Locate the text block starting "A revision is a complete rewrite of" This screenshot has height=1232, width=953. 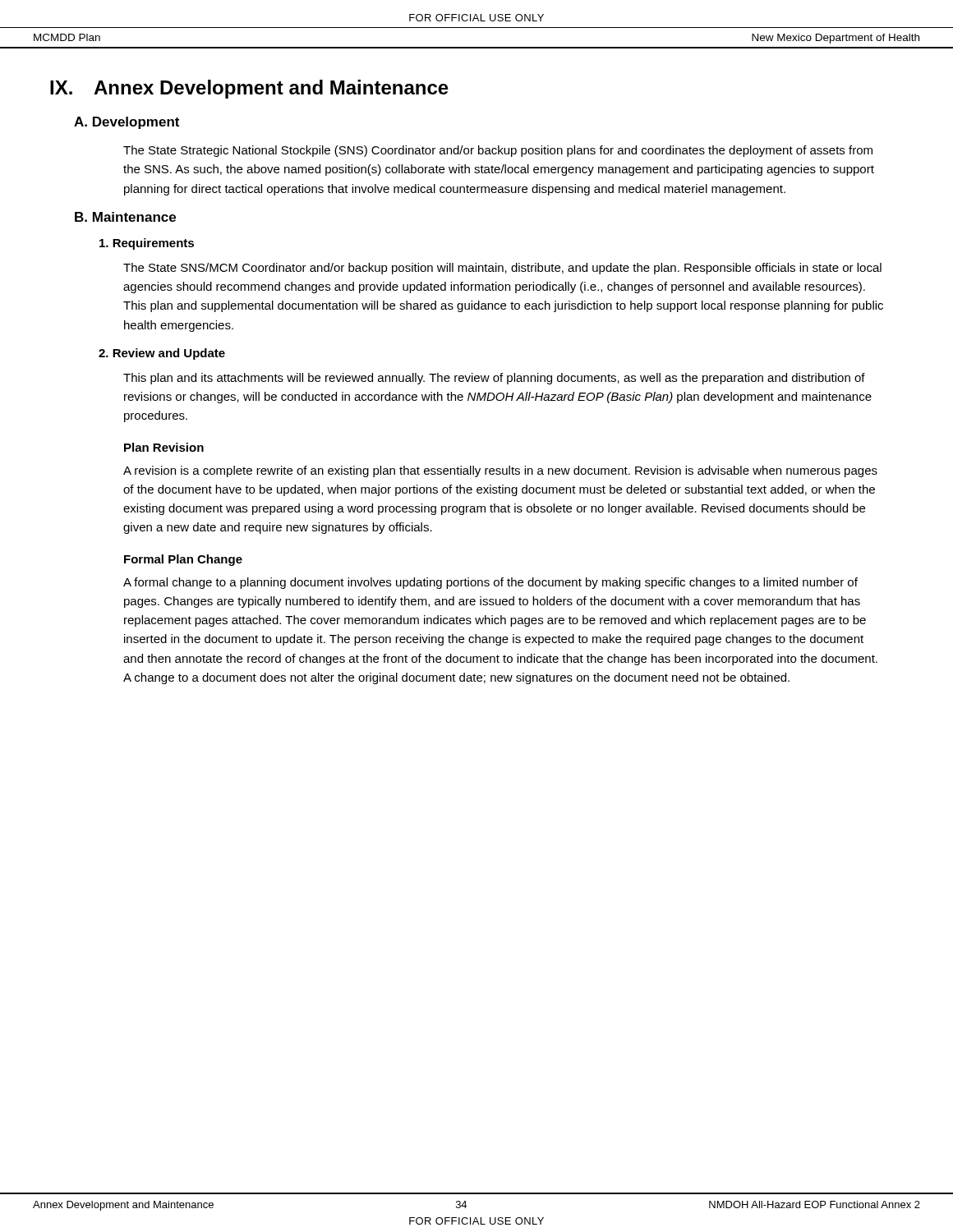505,499
